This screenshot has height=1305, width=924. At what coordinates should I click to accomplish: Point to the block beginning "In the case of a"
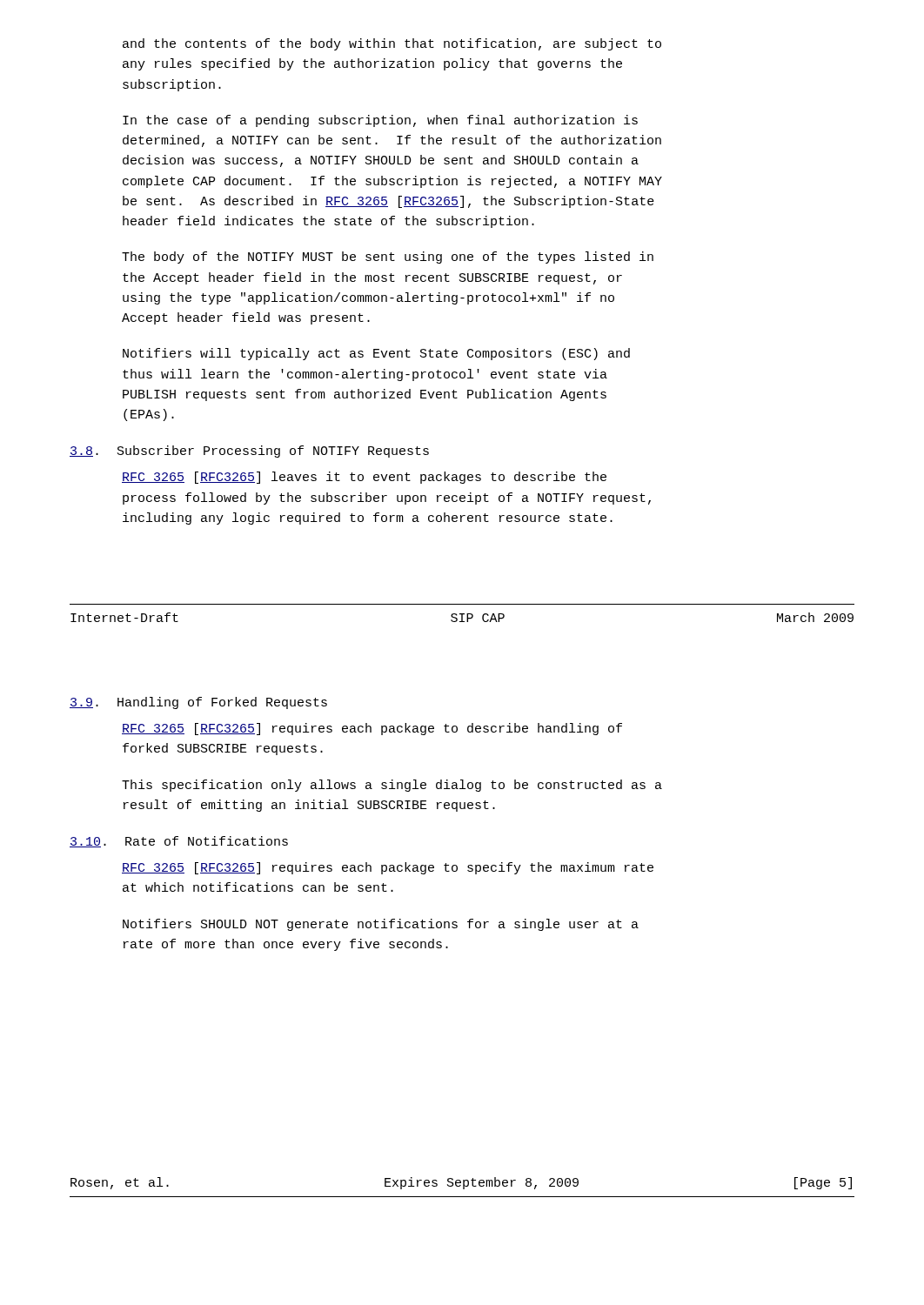tap(392, 172)
